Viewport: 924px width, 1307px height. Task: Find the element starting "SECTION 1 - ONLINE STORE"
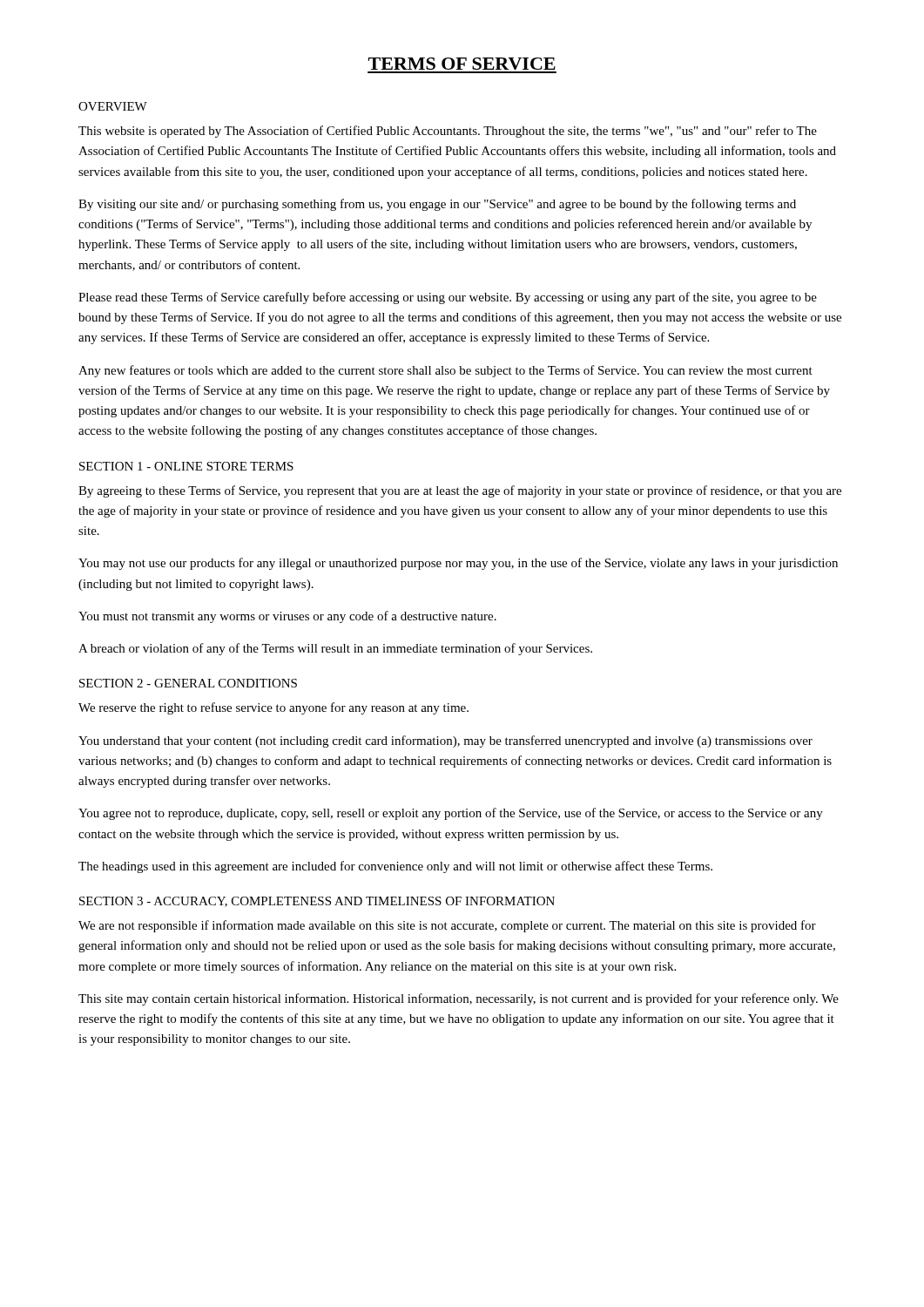[x=186, y=466]
